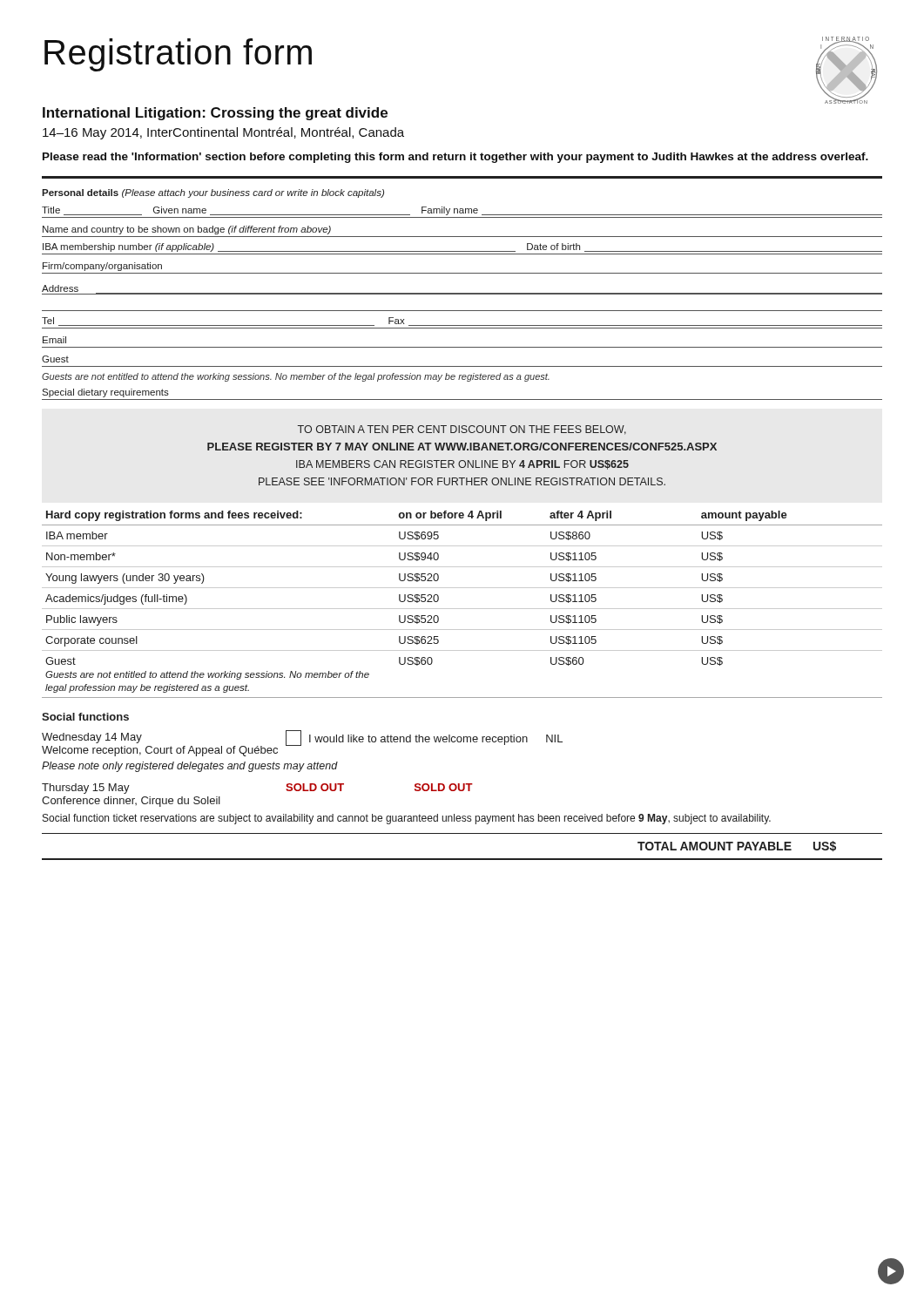The width and height of the screenshot is (924, 1307).
Task: Point to the text starting "Personal details (Please"
Action: 213,193
